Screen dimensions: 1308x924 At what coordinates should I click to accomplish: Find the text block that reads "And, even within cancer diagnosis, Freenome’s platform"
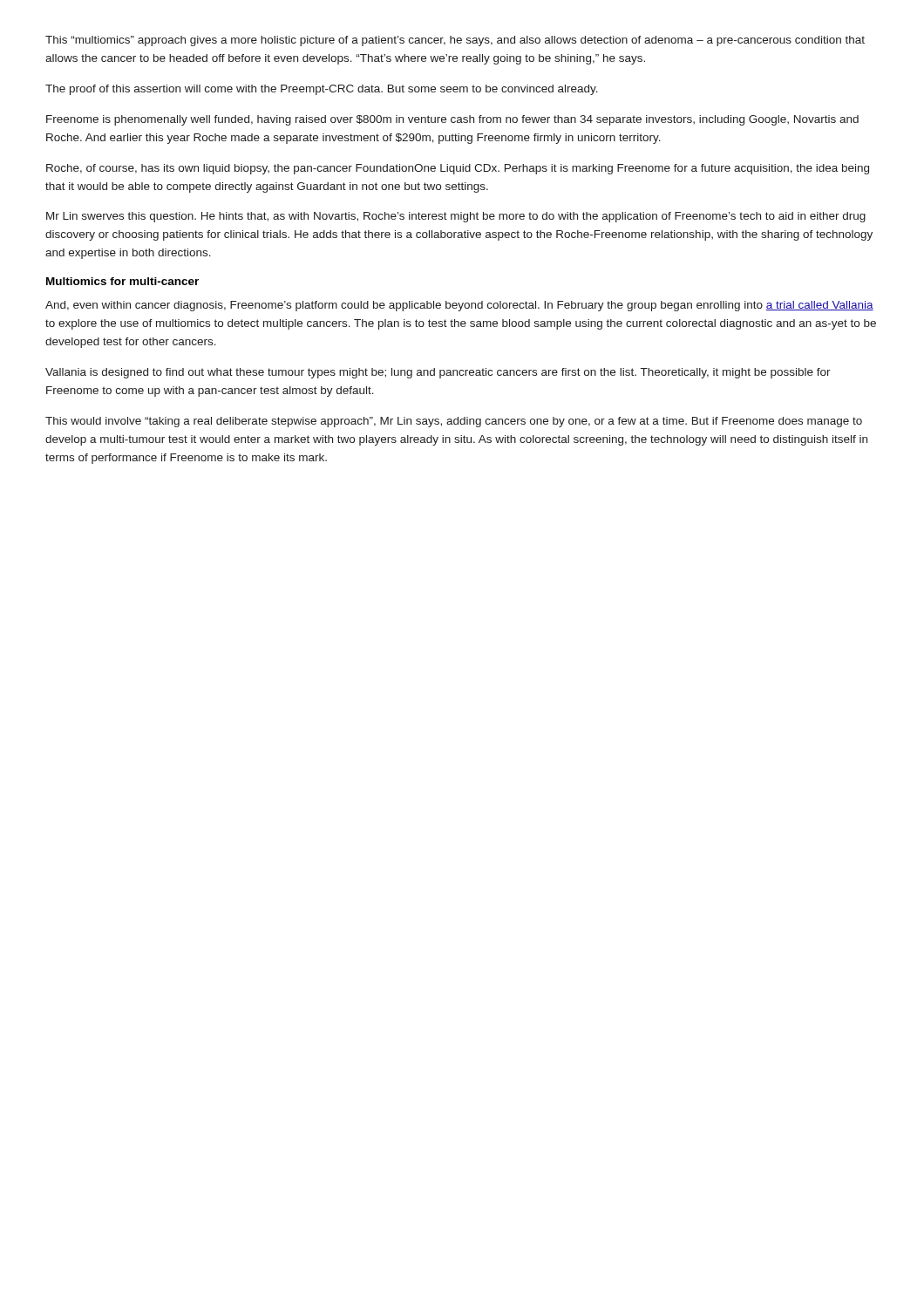pyautogui.click(x=461, y=323)
